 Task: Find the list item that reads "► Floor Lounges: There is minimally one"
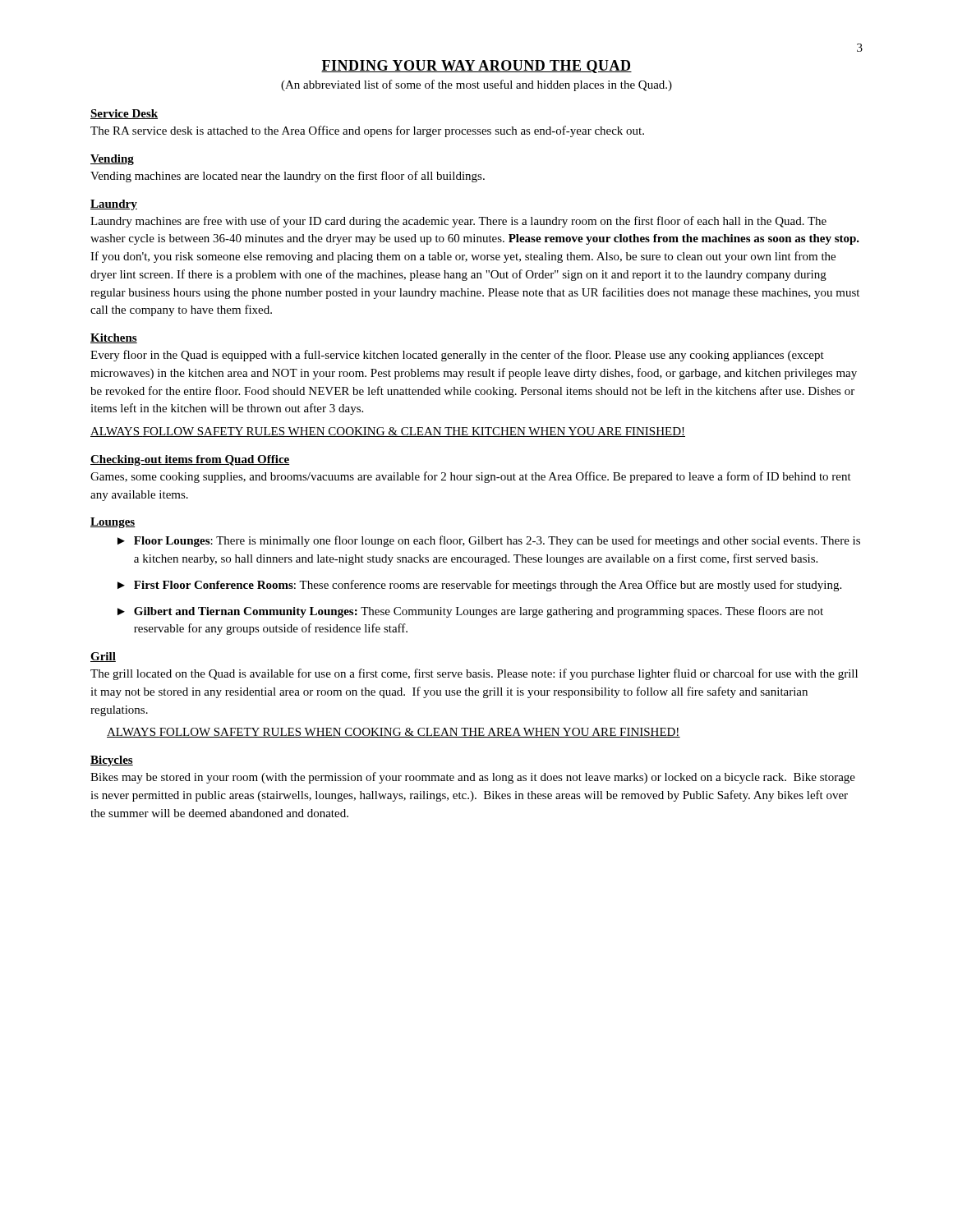click(489, 550)
